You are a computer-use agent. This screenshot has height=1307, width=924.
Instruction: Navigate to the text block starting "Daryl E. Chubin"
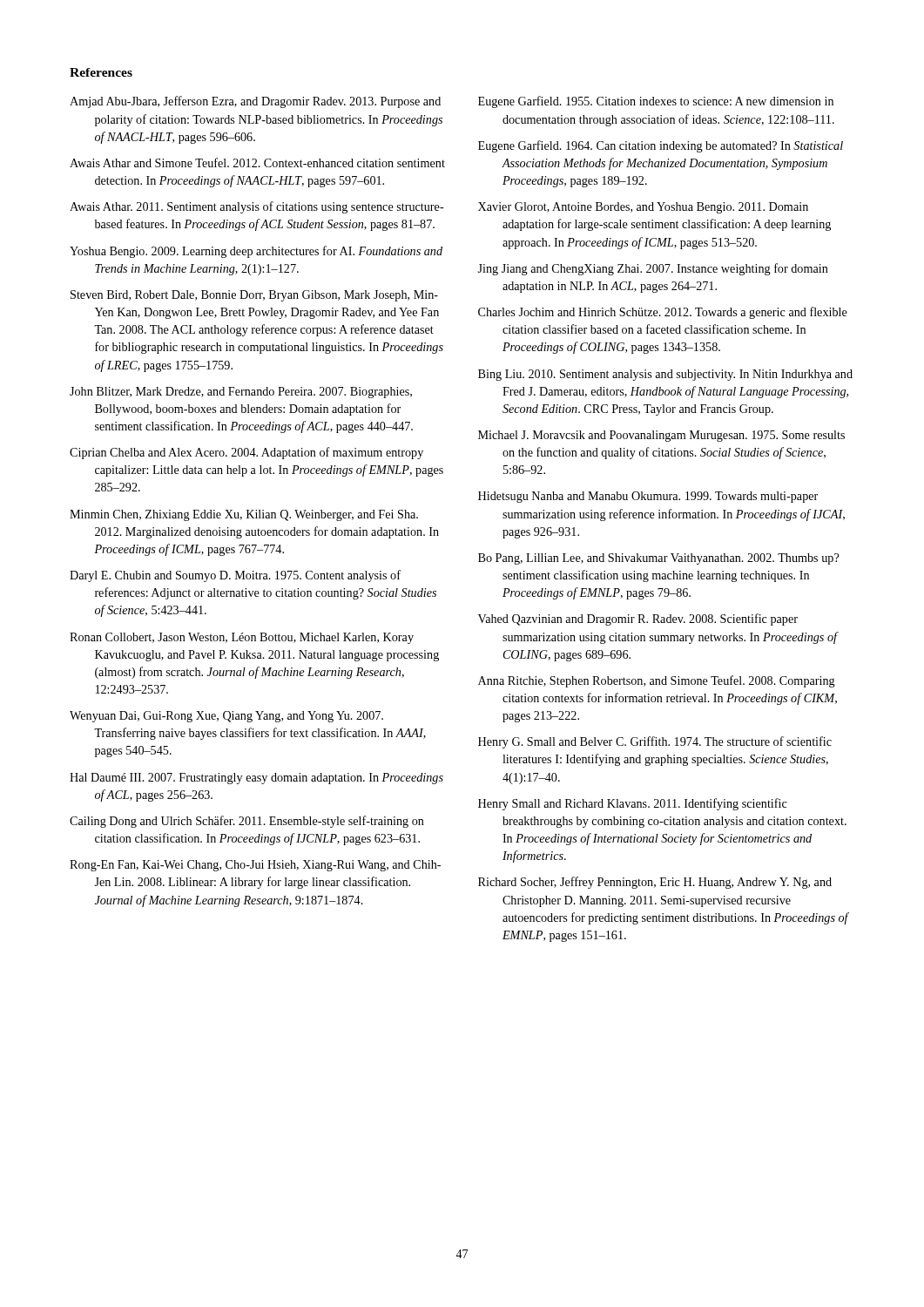[253, 593]
